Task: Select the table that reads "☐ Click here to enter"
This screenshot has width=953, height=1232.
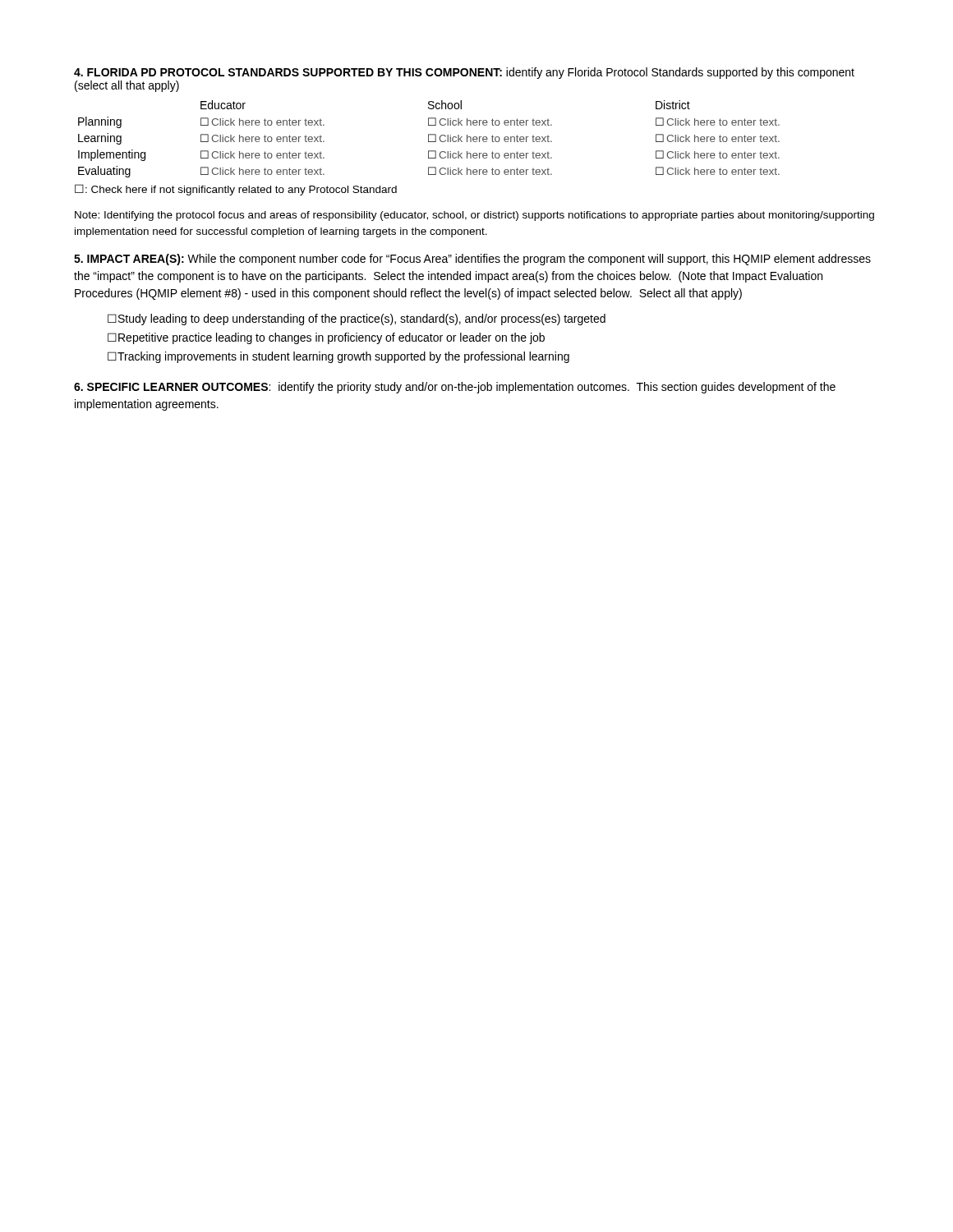Action: [x=476, y=138]
